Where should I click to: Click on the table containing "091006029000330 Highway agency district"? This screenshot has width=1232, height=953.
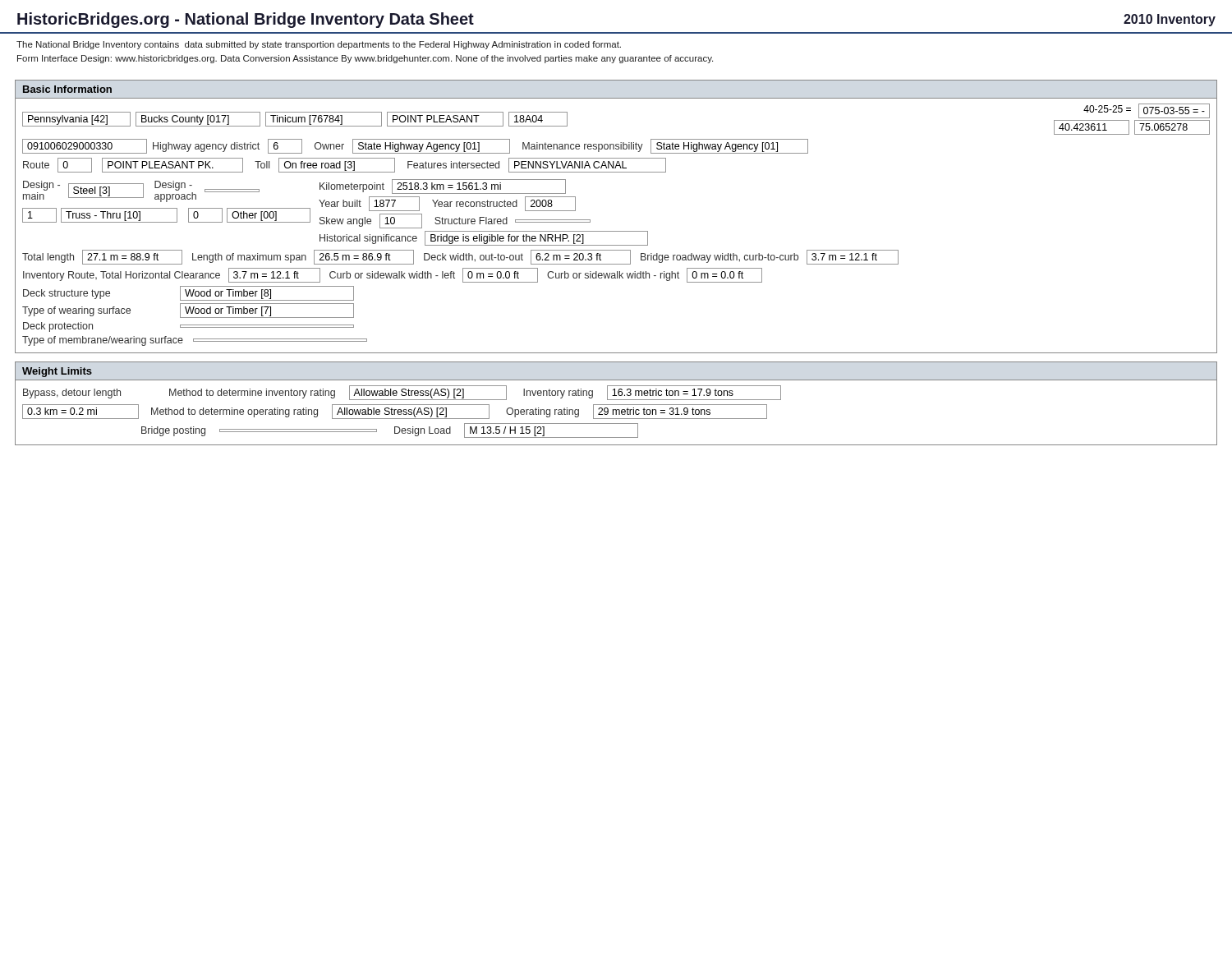coord(616,146)
